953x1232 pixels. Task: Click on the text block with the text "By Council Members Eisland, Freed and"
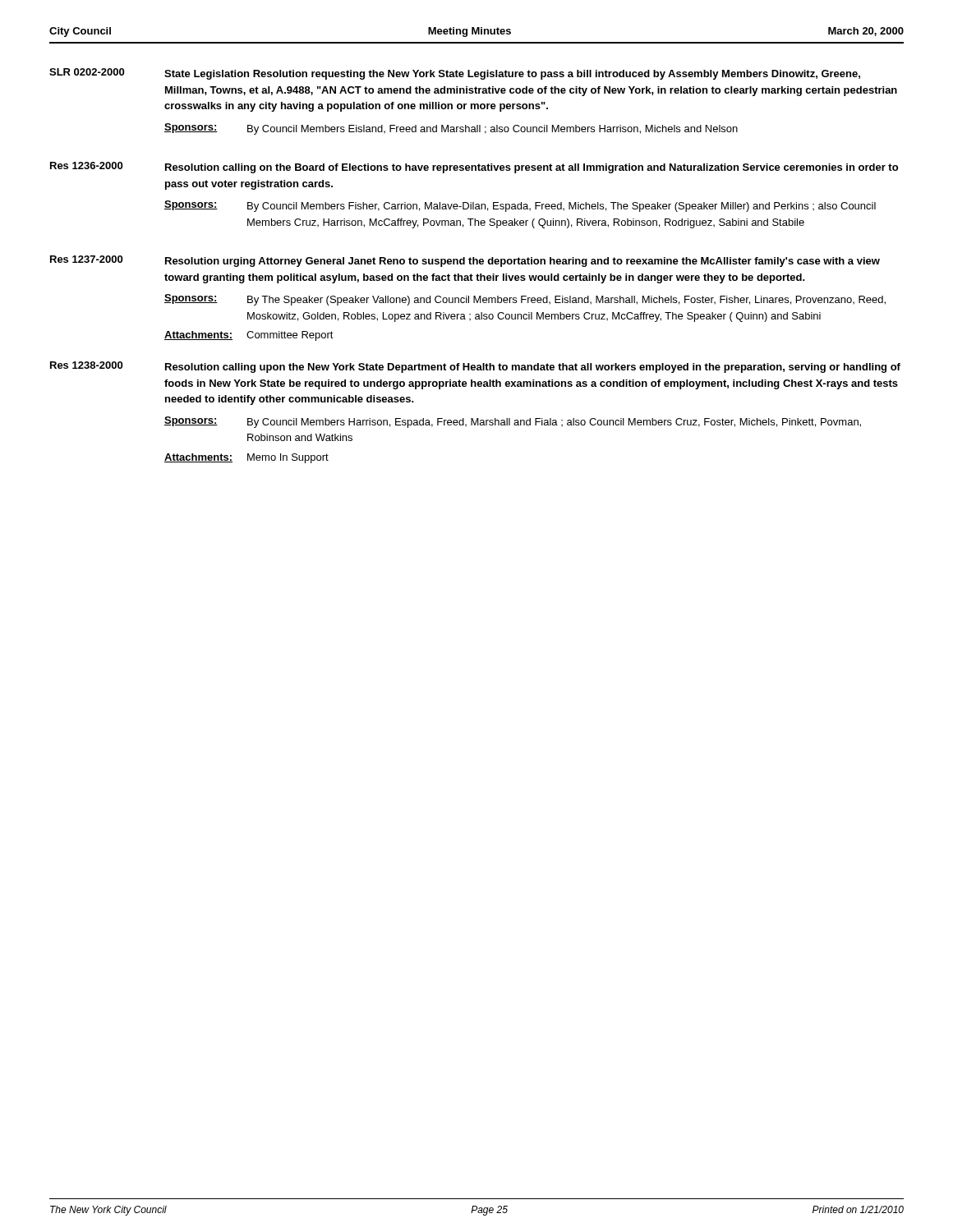(x=492, y=128)
